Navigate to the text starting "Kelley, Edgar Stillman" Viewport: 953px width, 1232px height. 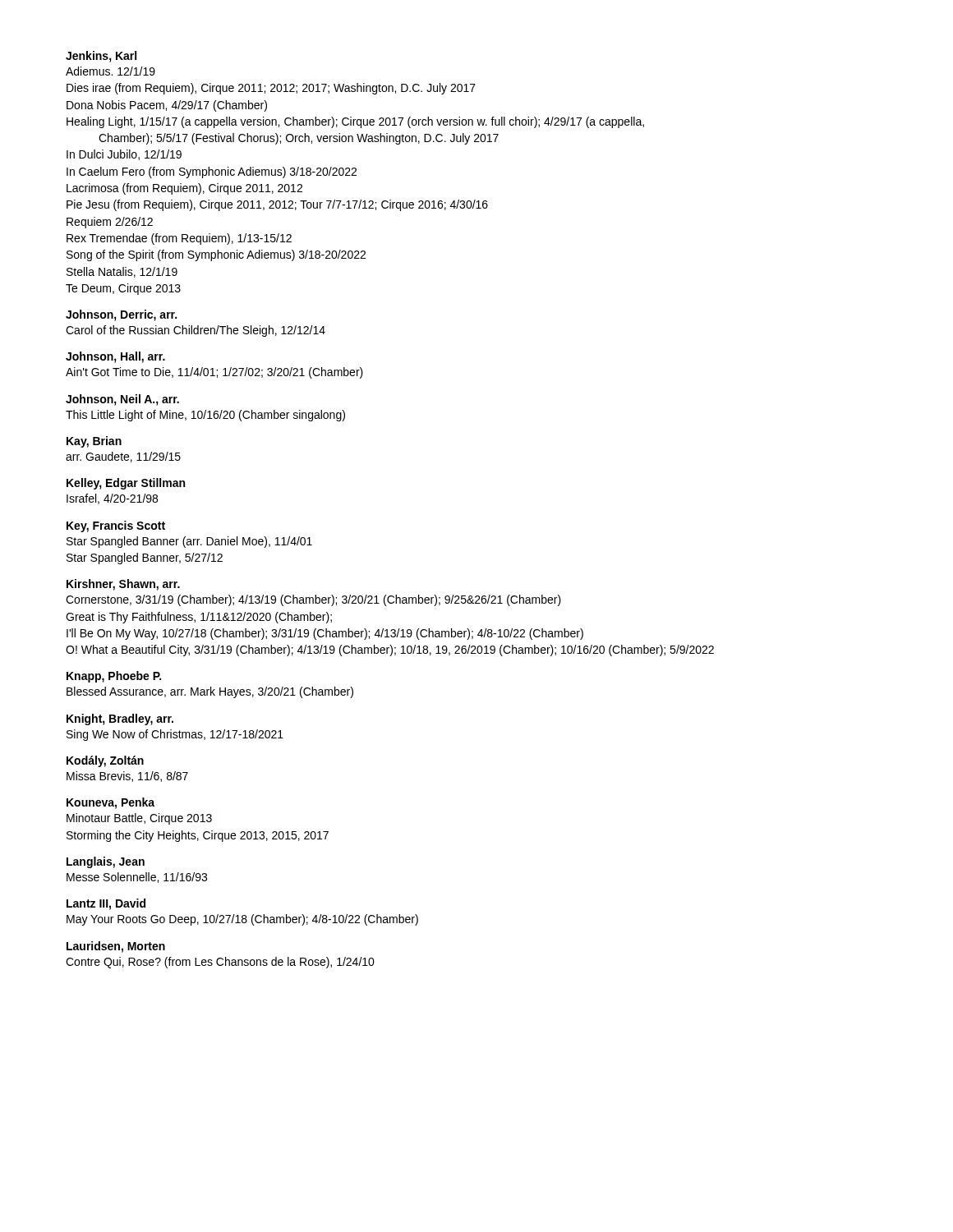(x=126, y=483)
